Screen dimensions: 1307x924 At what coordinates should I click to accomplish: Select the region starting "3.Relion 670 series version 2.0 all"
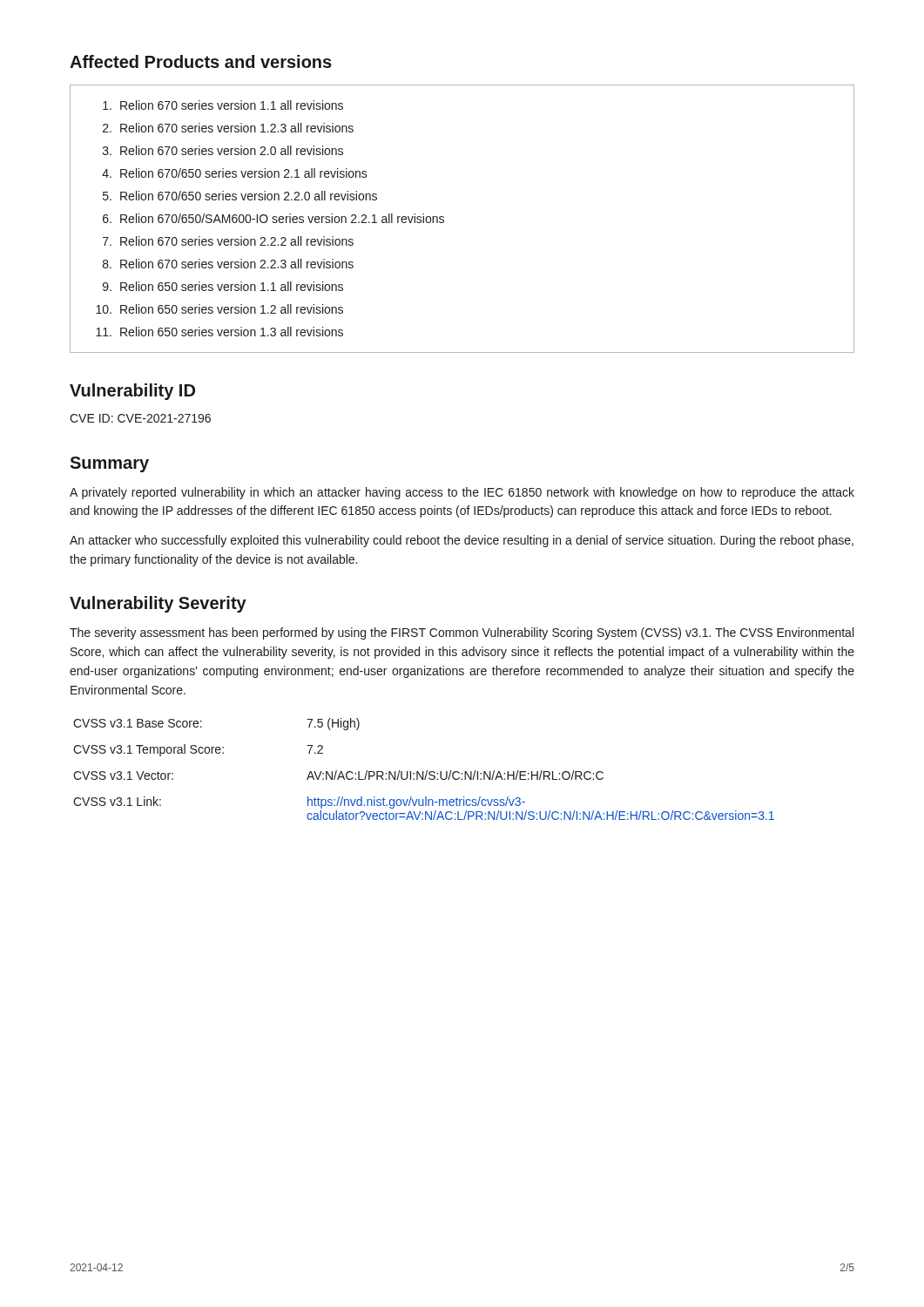coord(223,150)
